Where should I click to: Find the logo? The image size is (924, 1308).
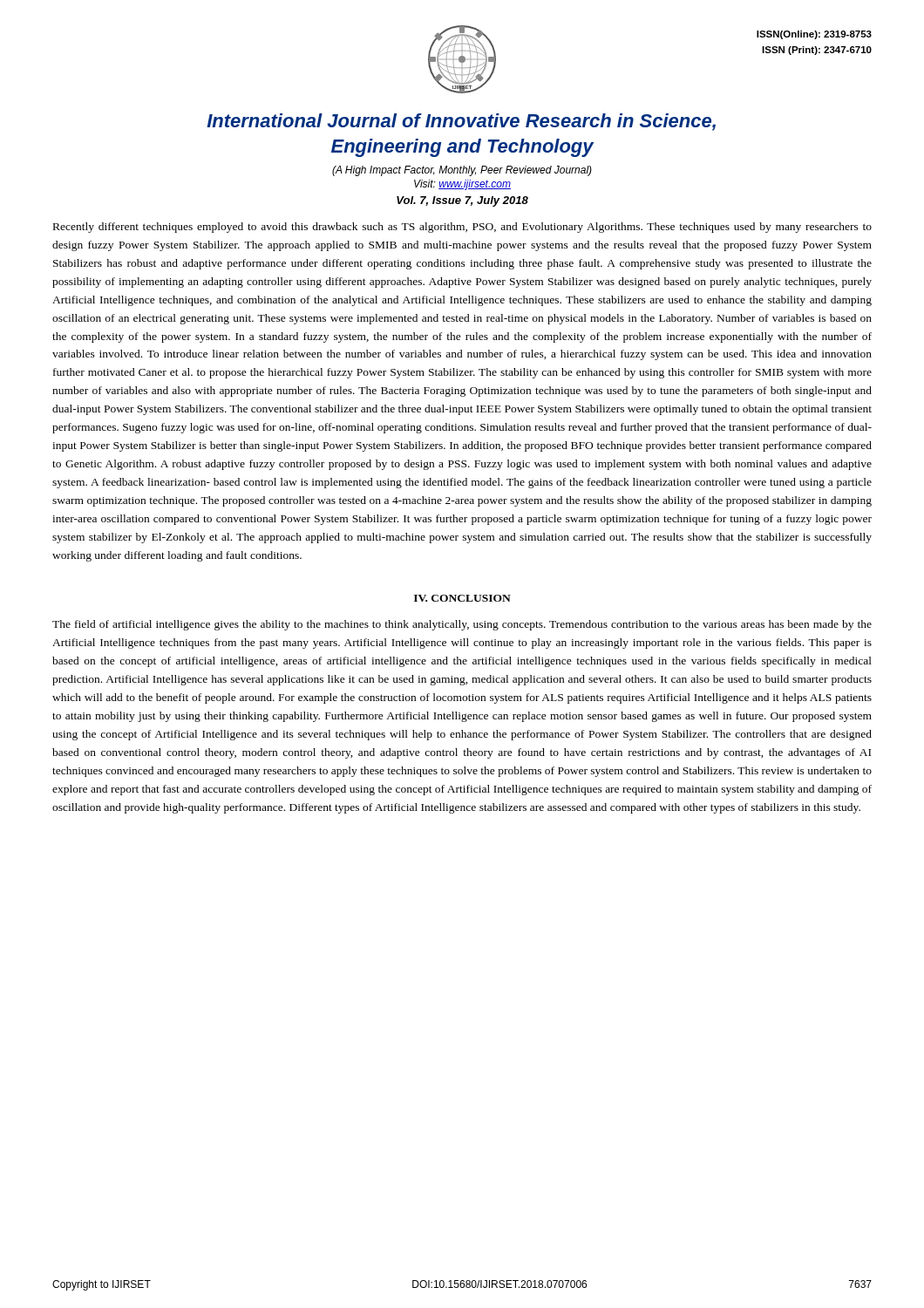pyautogui.click(x=462, y=61)
